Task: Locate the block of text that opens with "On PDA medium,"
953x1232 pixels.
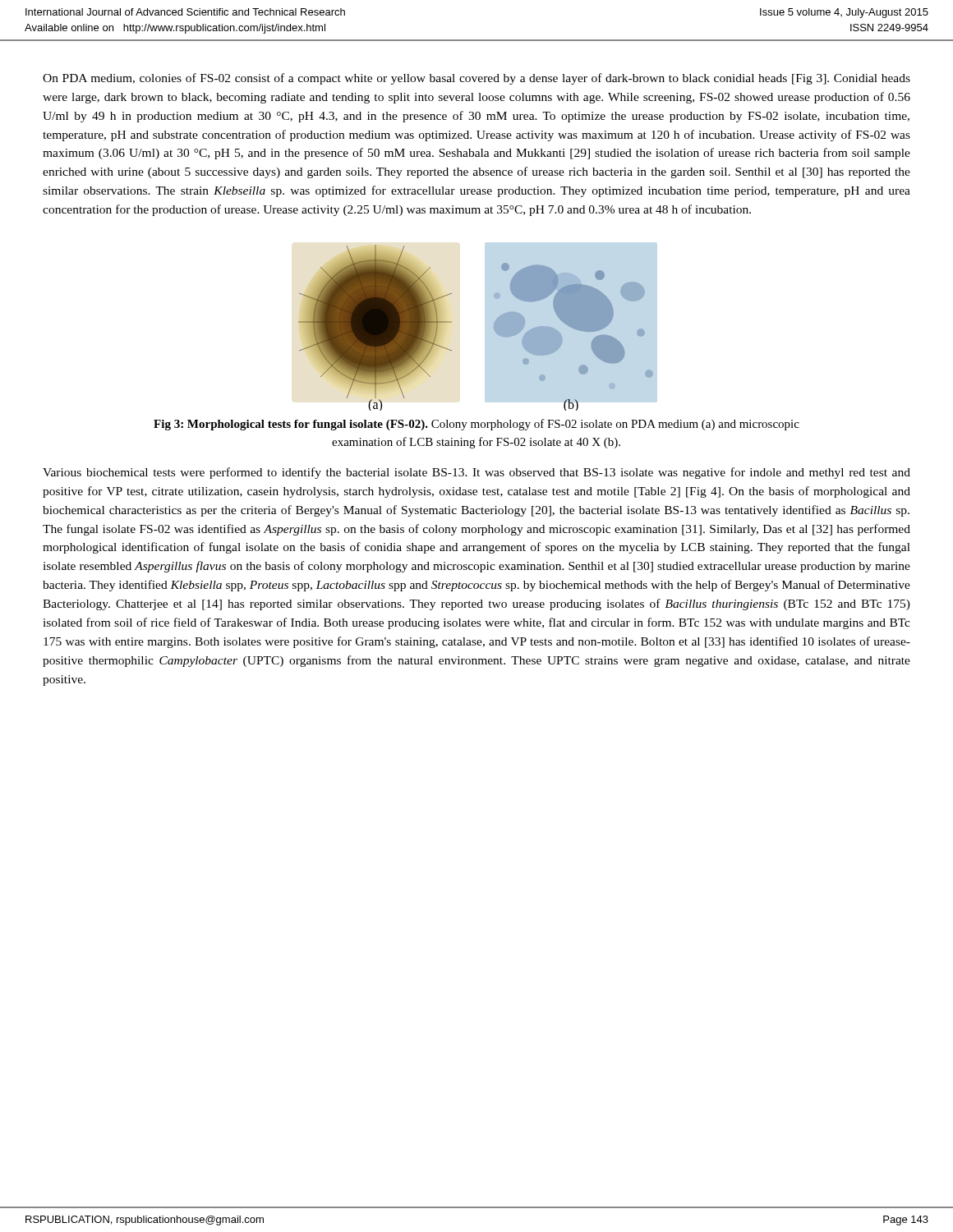Action: coord(476,143)
